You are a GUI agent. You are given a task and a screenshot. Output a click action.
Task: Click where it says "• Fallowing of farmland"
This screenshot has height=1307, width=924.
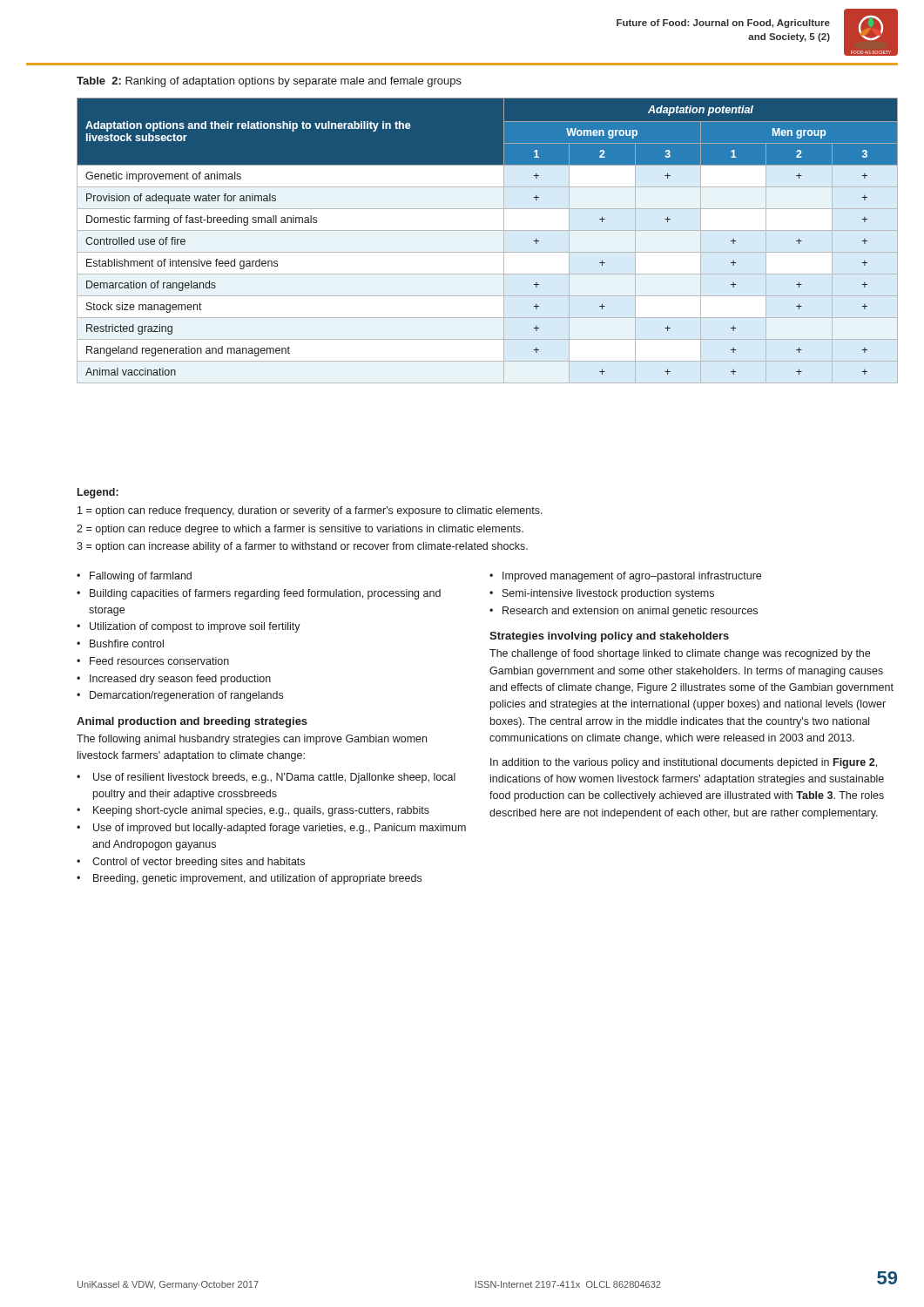[134, 576]
